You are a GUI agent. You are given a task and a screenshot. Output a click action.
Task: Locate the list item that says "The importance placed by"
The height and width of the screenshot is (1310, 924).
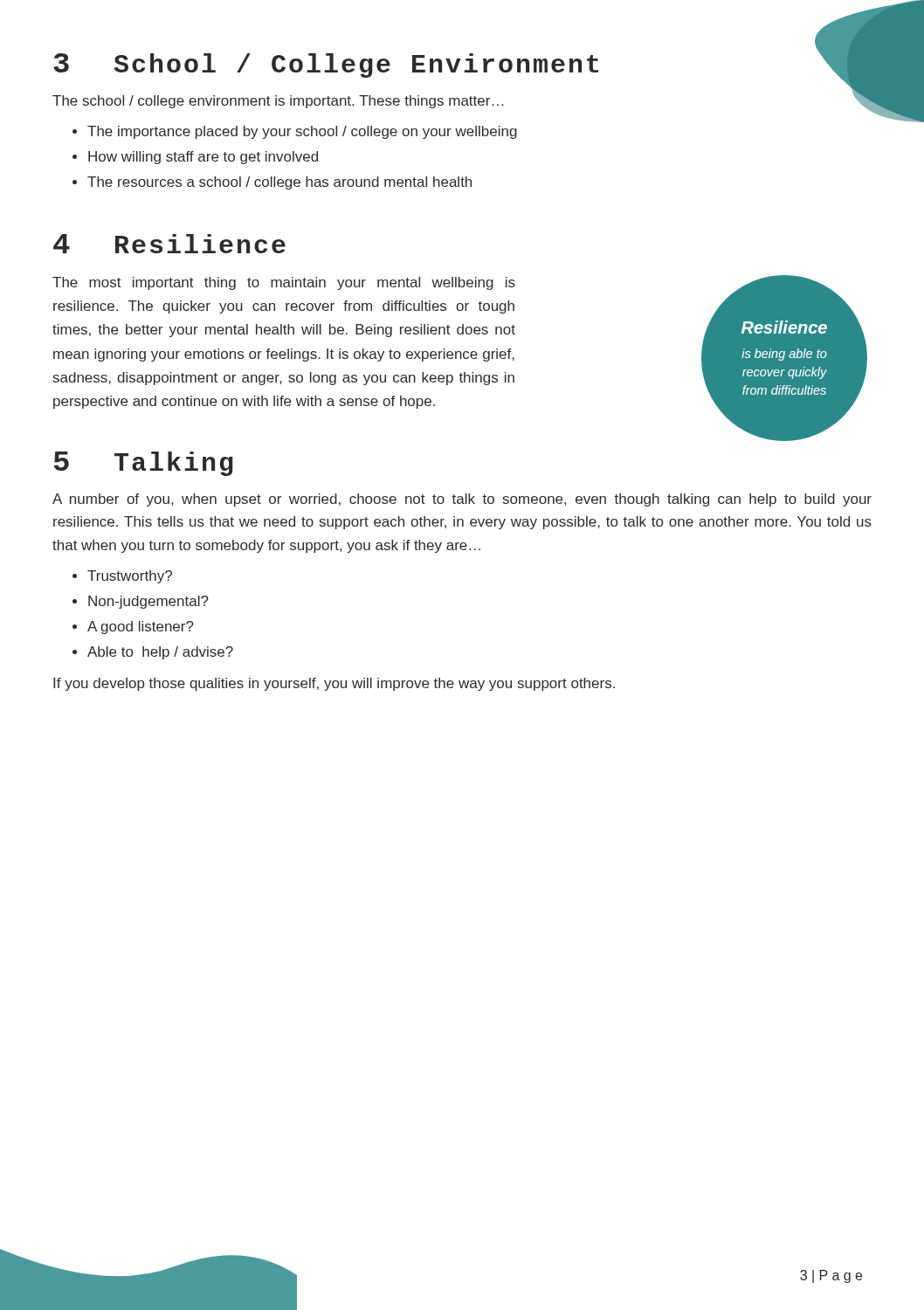pyautogui.click(x=302, y=132)
